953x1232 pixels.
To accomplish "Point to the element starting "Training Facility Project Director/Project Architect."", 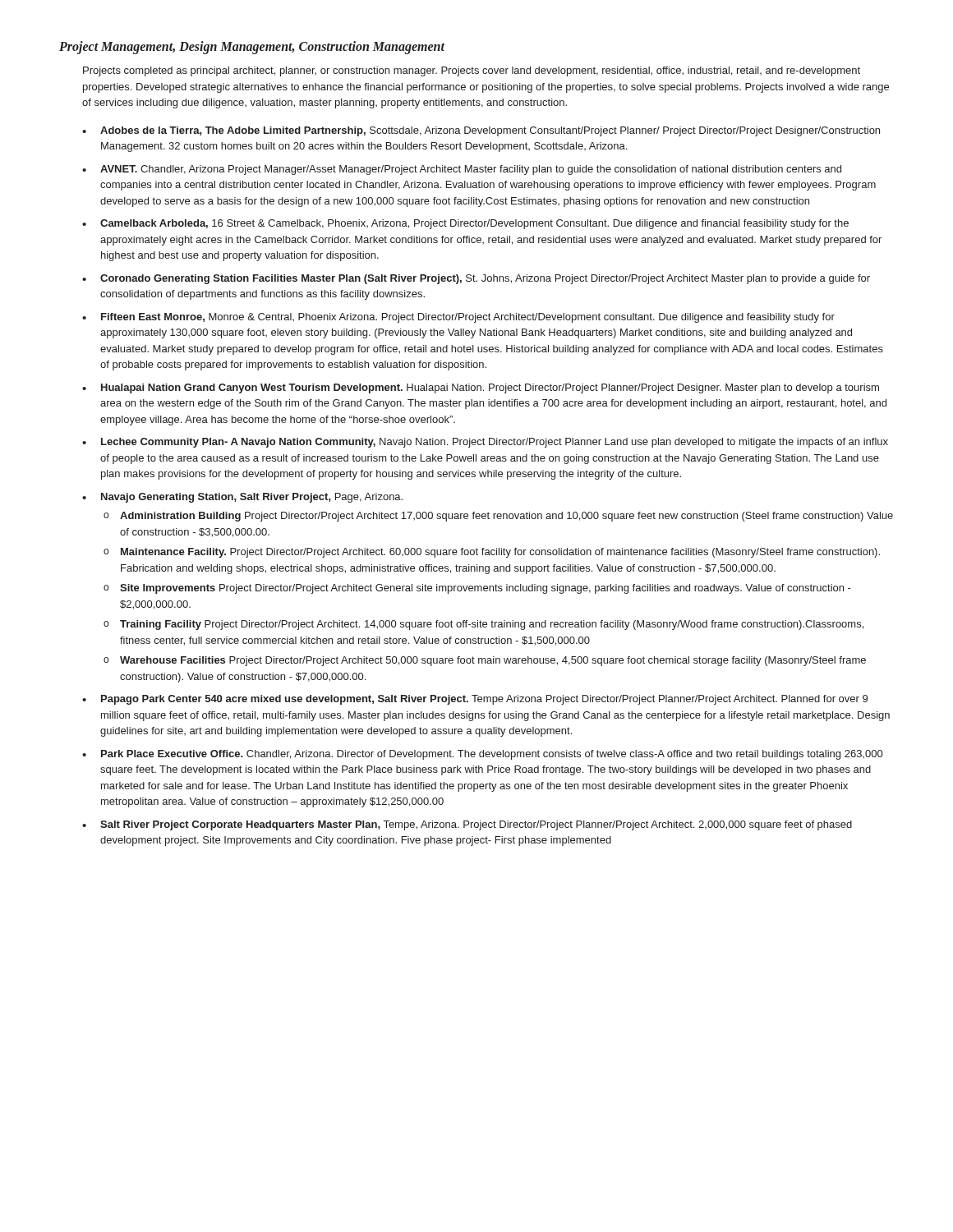I will pyautogui.click(x=492, y=632).
